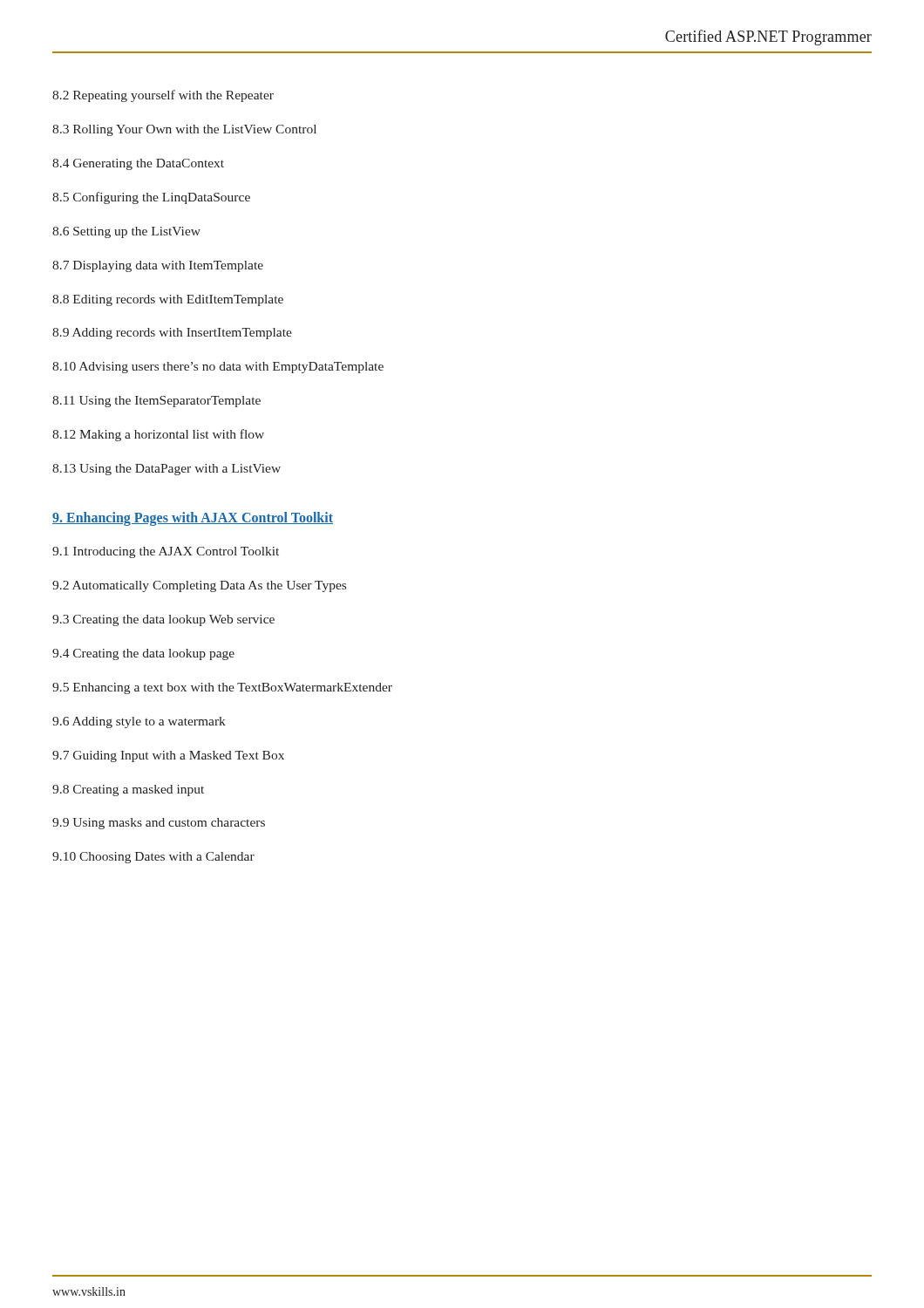Select the list item containing "8.4 Generating the DataContext"
The width and height of the screenshot is (924, 1308).
[138, 163]
